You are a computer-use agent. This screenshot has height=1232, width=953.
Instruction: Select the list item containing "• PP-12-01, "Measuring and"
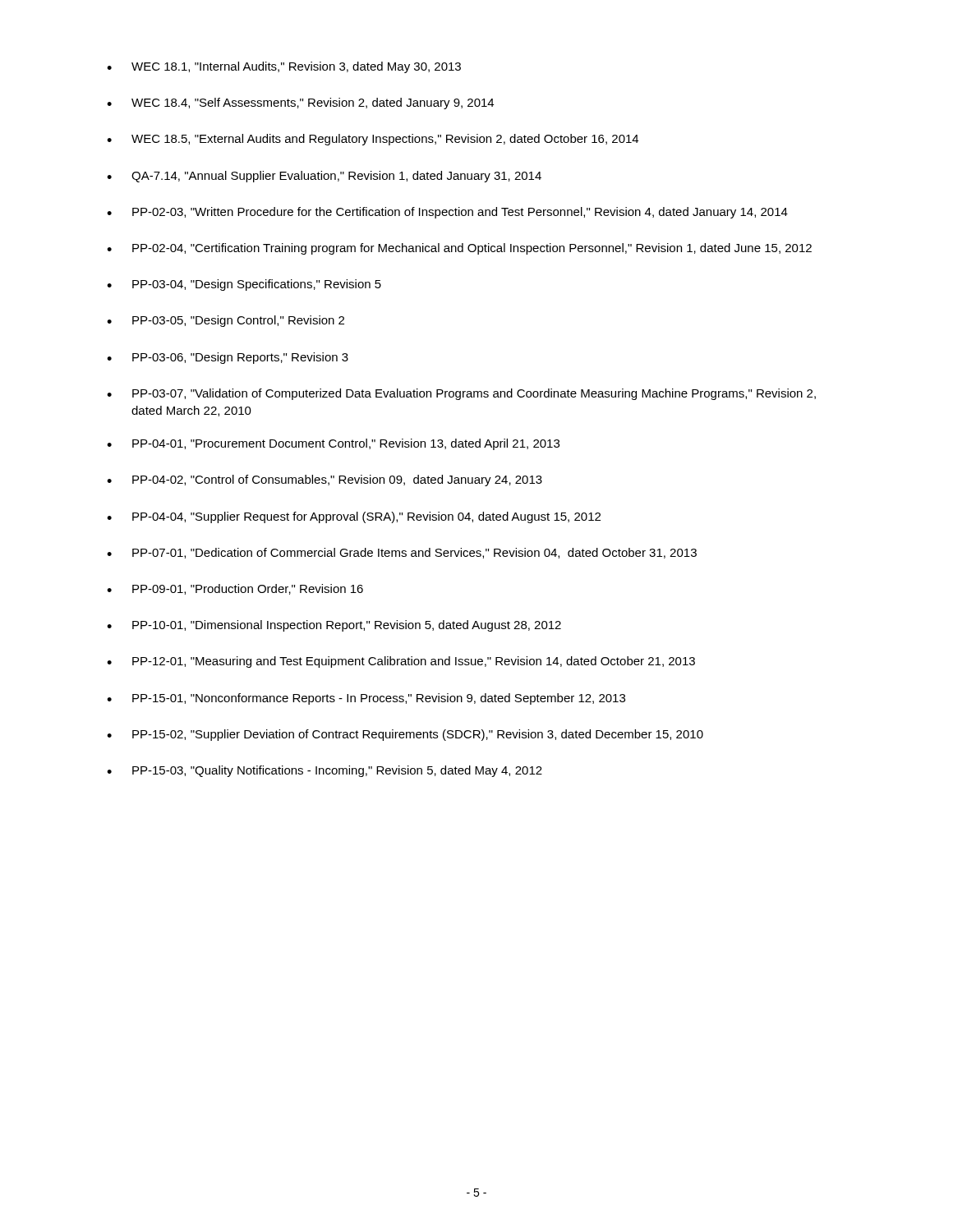tap(476, 663)
